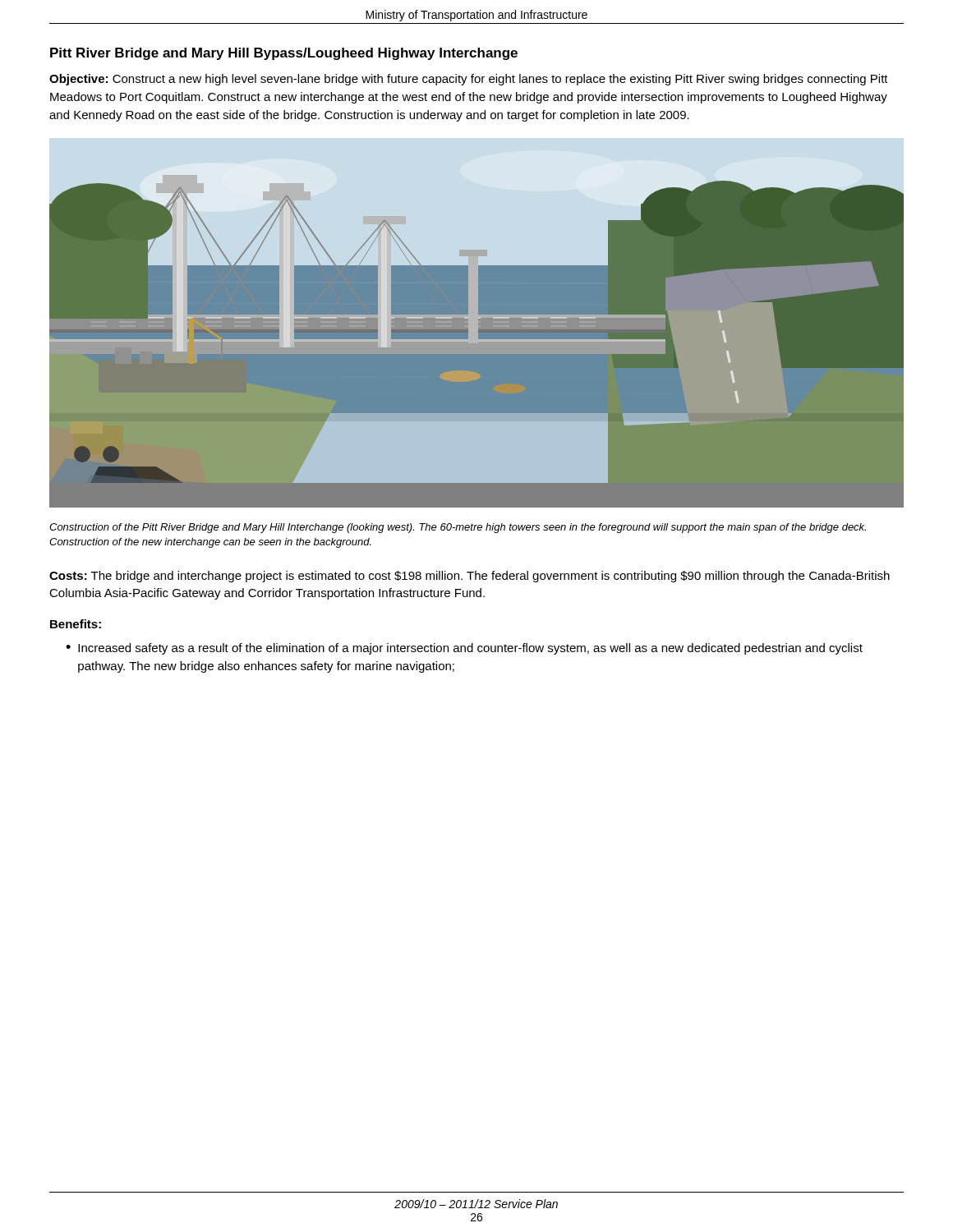This screenshot has height=1232, width=953.
Task: Click on the photo
Action: [x=476, y=324]
